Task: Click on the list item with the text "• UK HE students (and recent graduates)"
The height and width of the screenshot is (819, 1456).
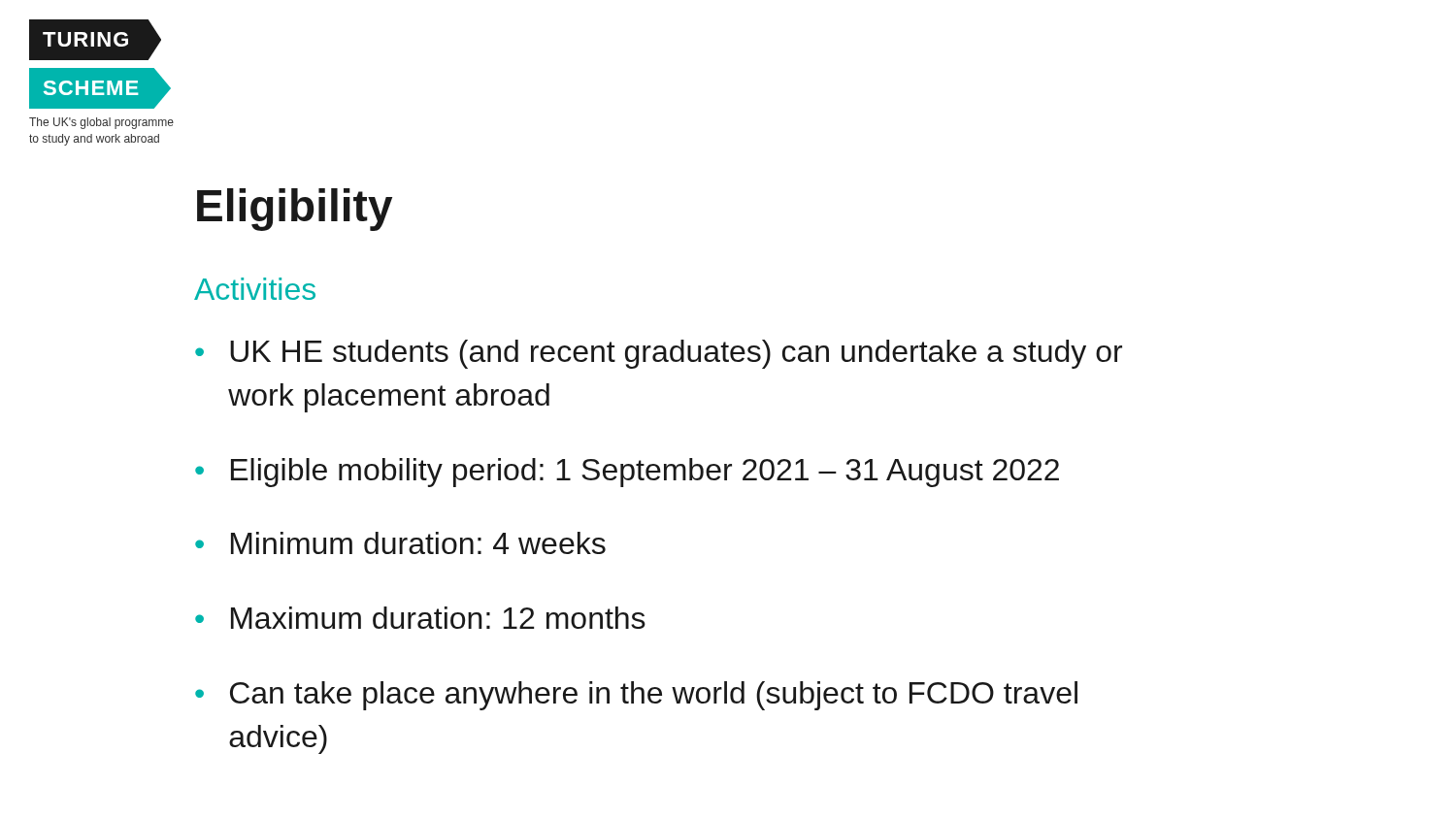Action: [776, 373]
